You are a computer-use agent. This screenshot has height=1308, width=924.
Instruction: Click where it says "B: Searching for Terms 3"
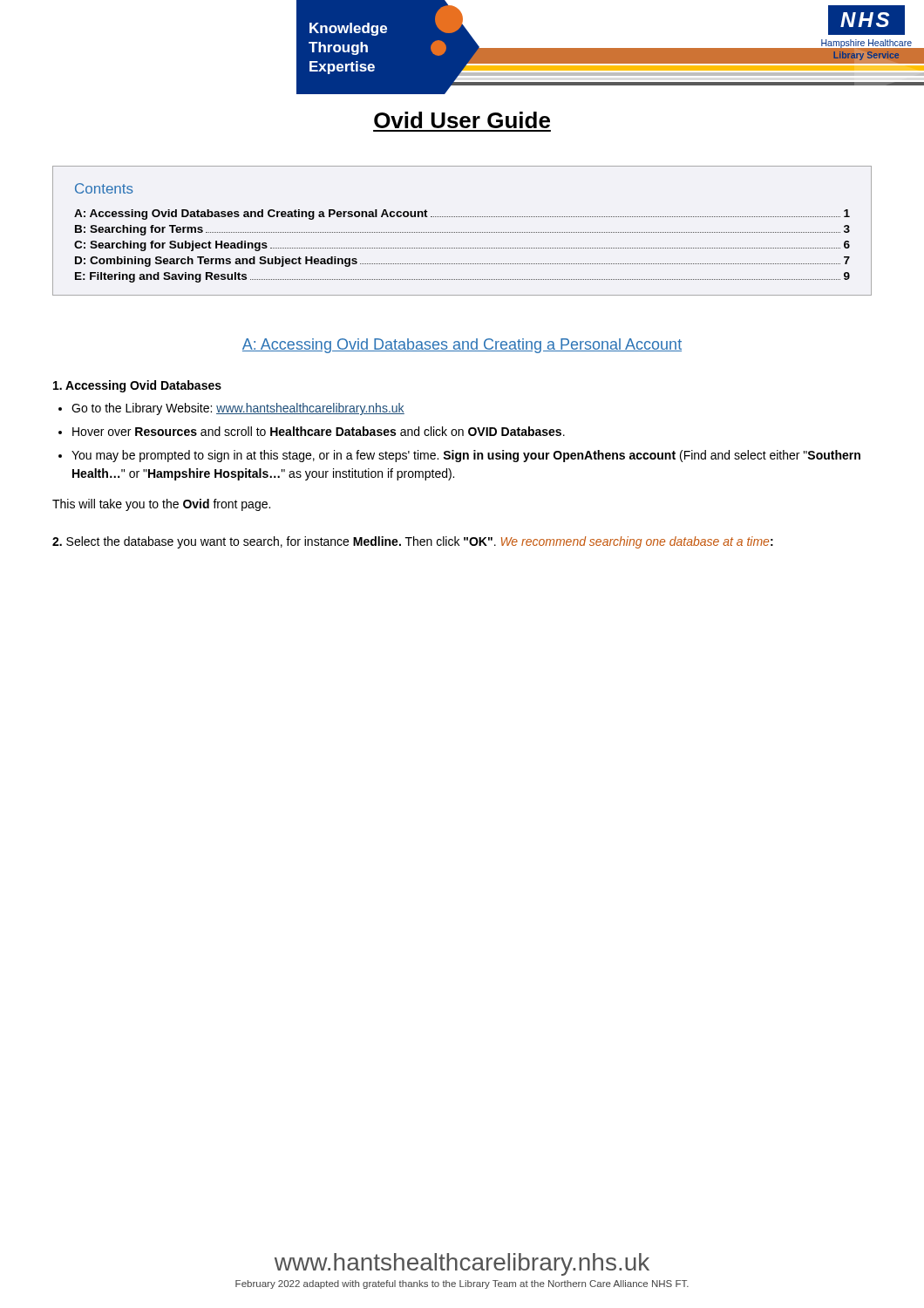462,229
